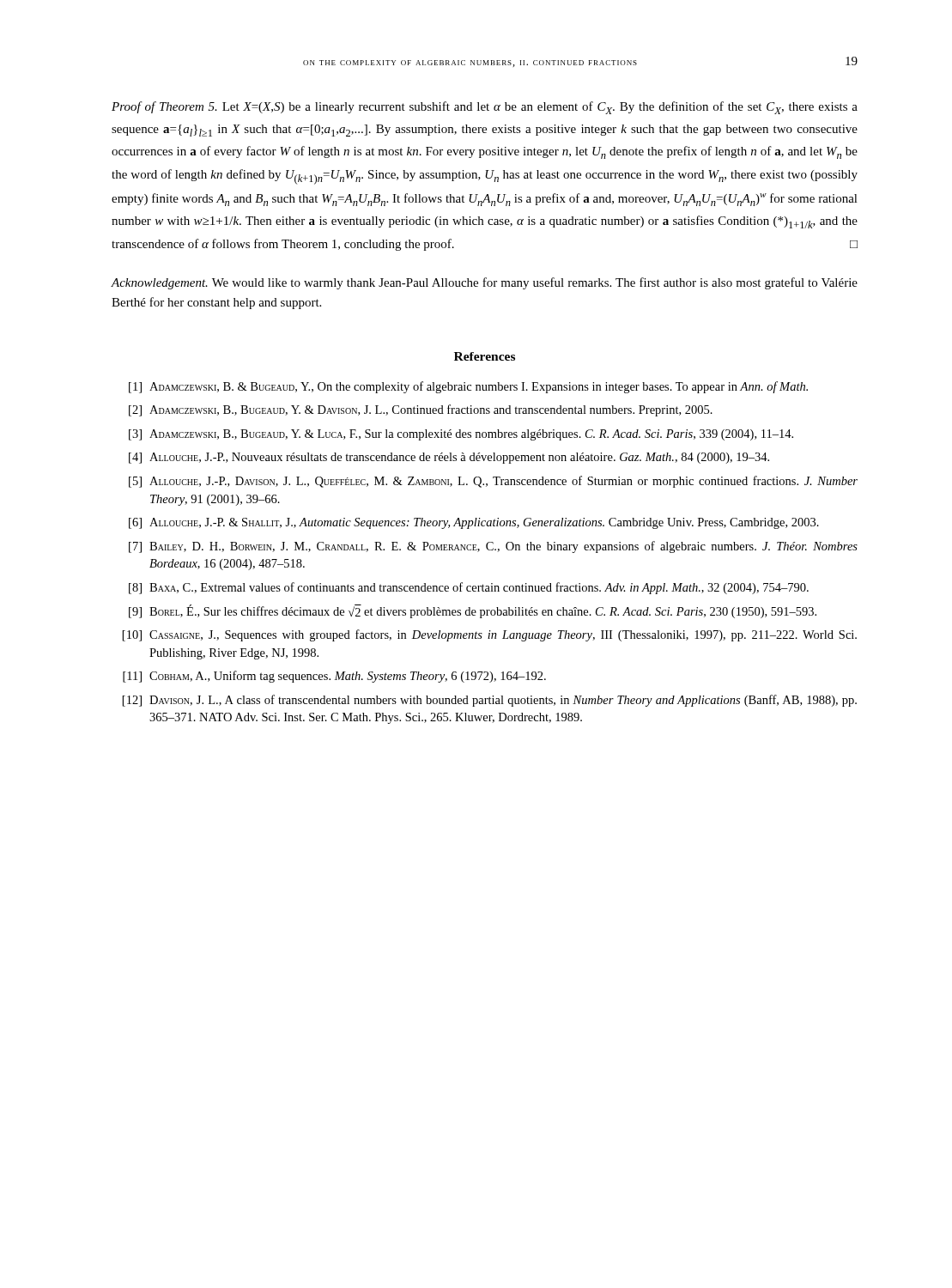Screen dimensions: 1288x952
Task: Locate the list item that reads "[9] Borel, É.,"
Action: coord(485,611)
